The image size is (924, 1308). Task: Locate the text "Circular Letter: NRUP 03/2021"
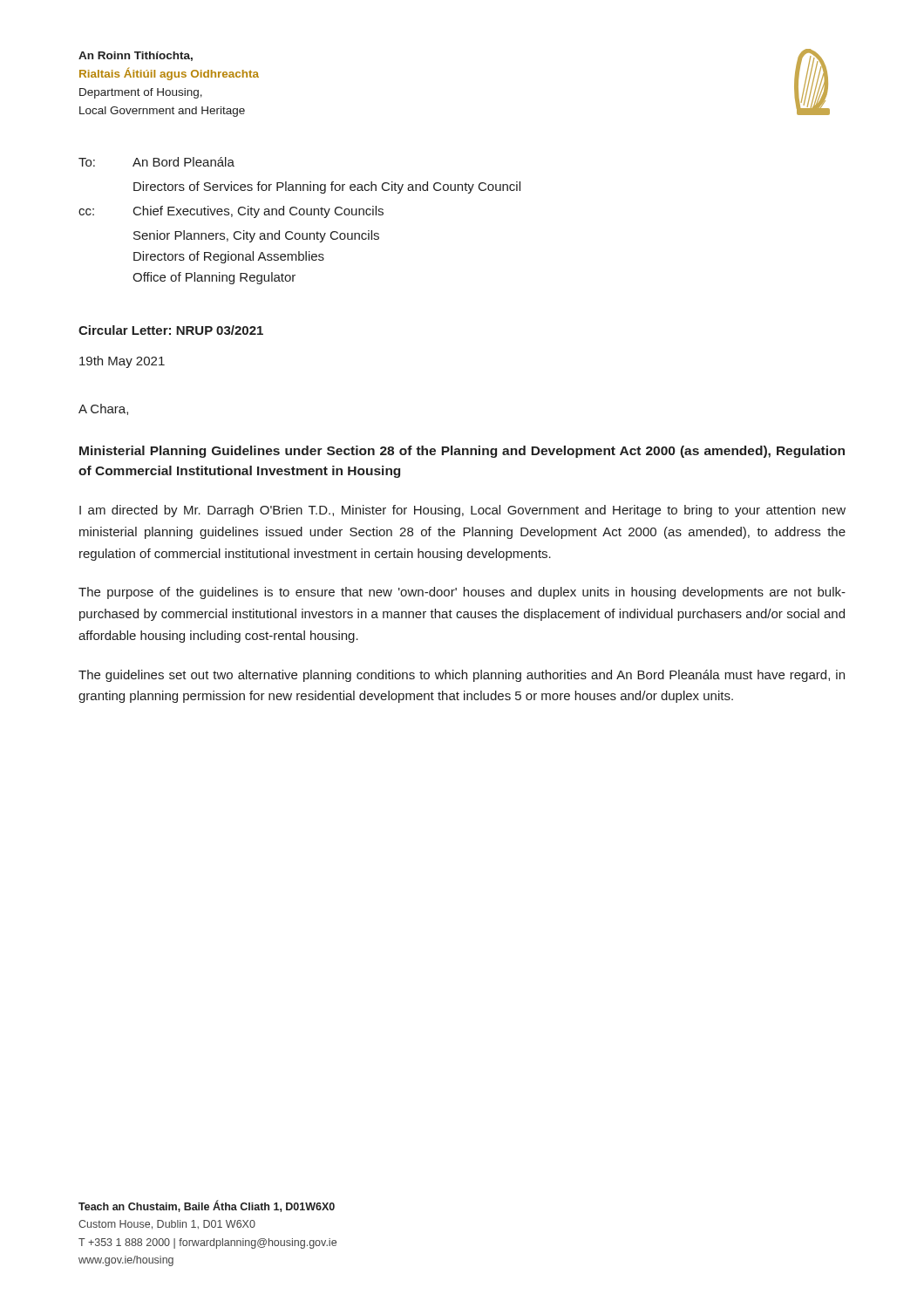pyautogui.click(x=171, y=330)
